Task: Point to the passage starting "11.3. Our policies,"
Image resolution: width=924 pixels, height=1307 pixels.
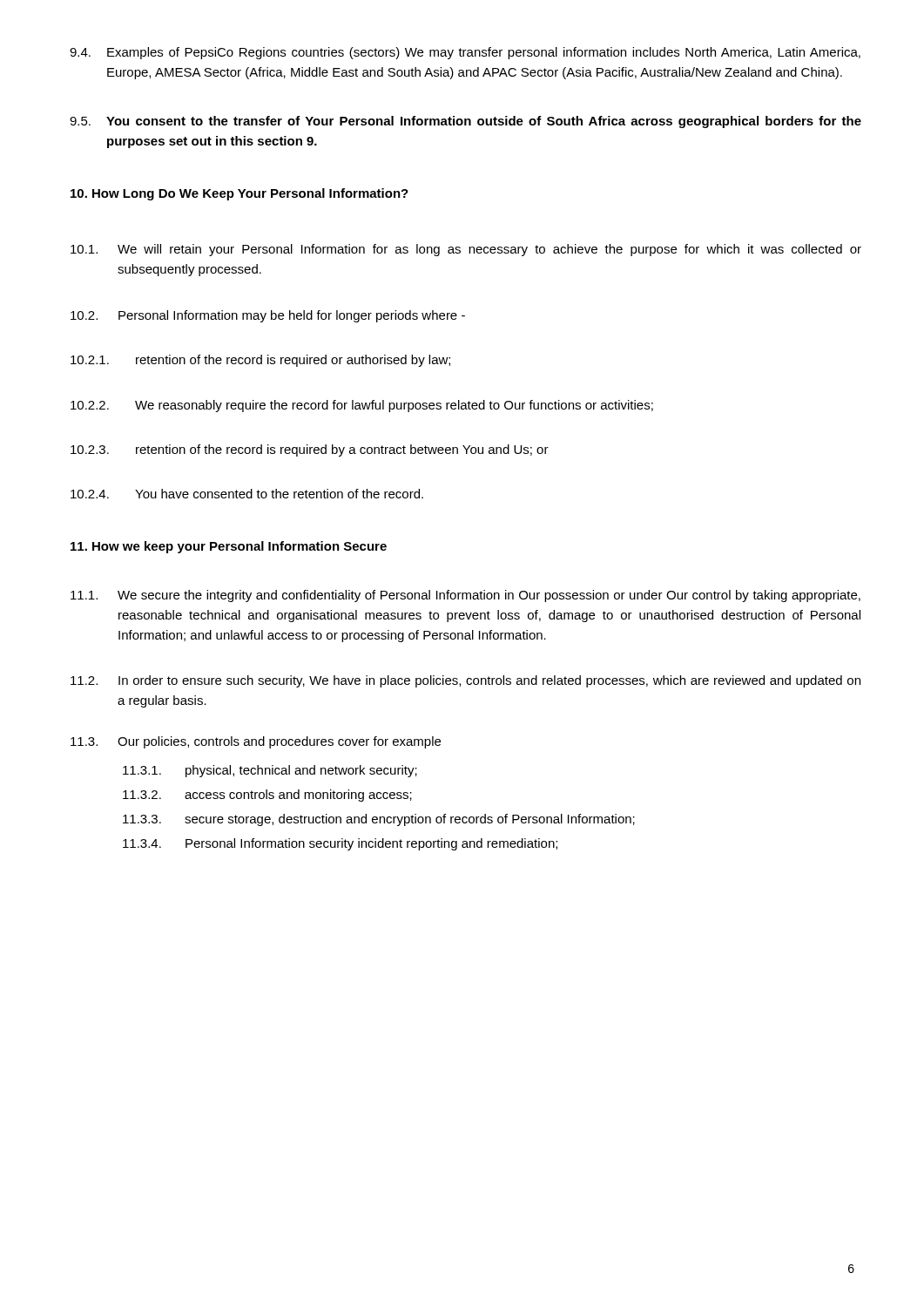Action: (x=256, y=742)
